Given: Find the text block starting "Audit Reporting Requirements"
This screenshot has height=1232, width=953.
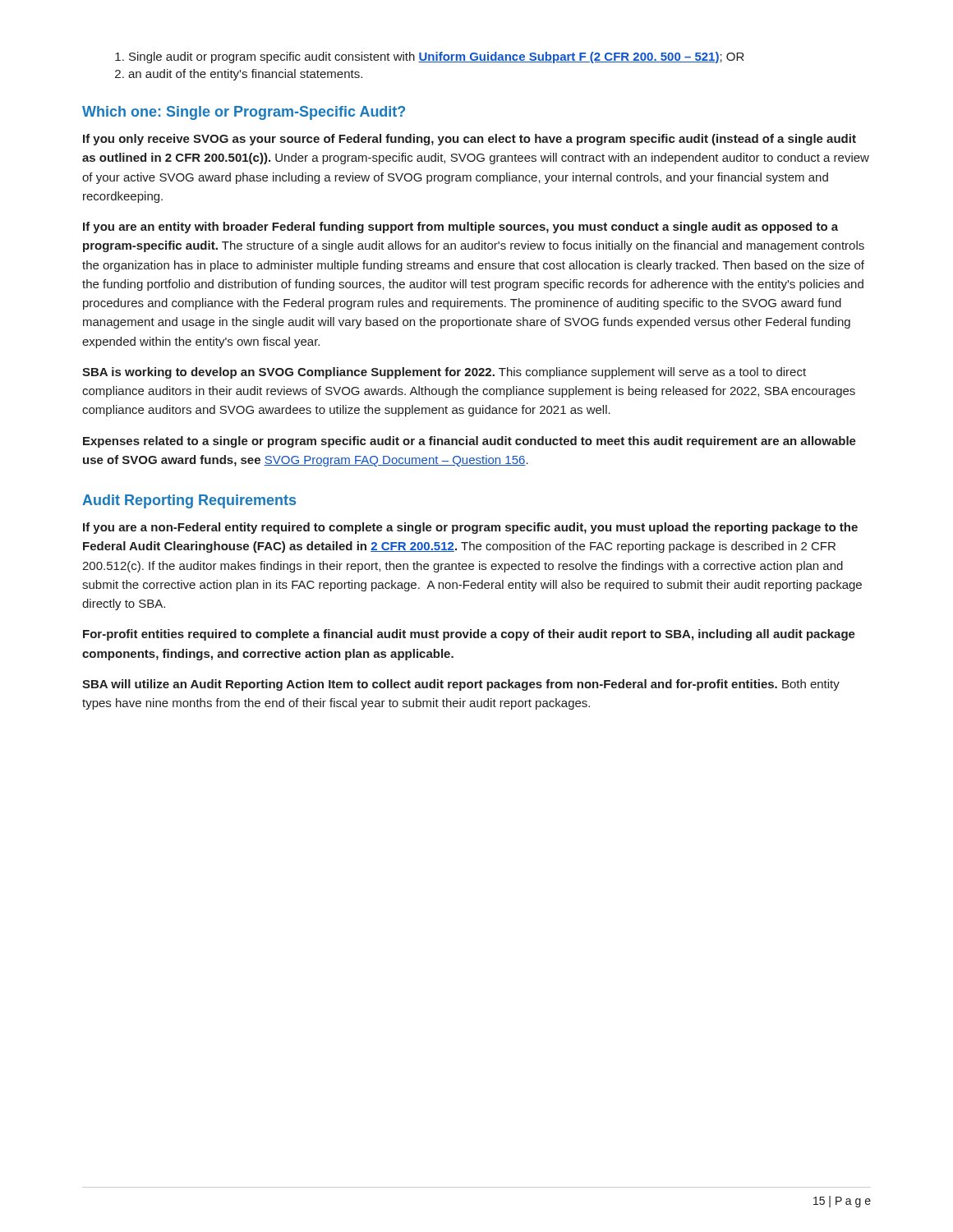Looking at the screenshot, I should 189,500.
